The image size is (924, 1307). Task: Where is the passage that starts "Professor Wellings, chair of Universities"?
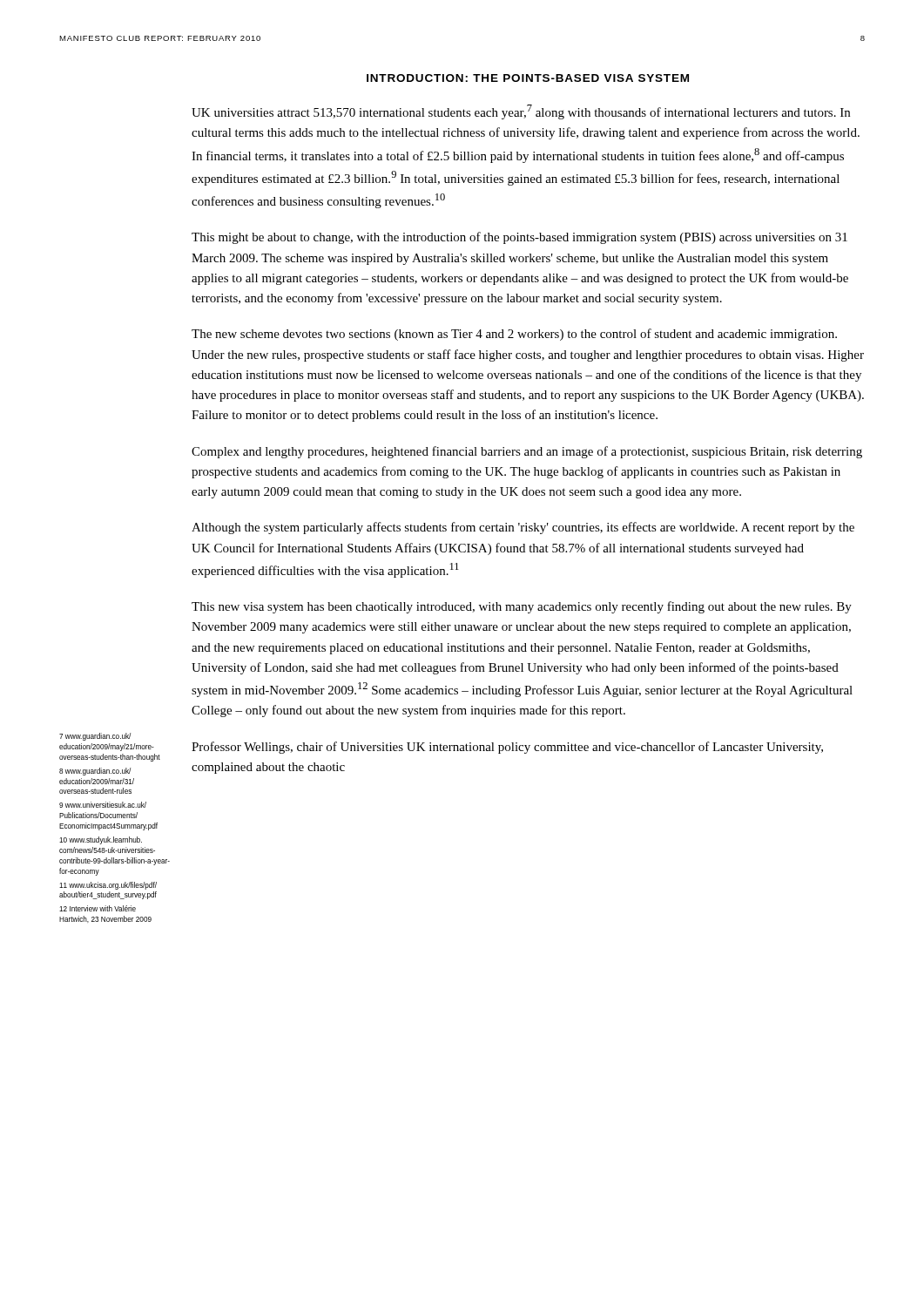[508, 756]
